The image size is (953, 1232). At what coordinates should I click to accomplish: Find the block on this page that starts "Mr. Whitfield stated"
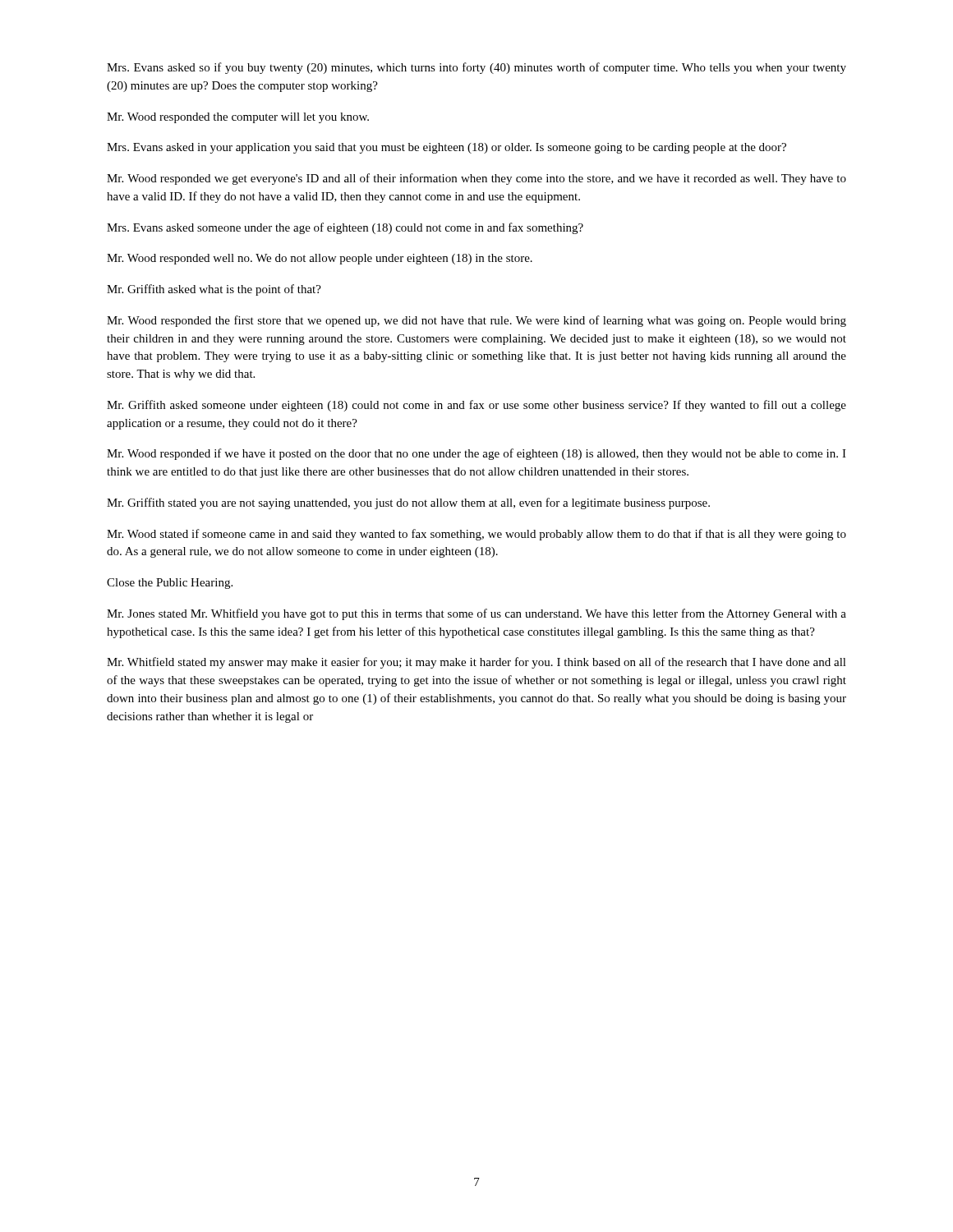coord(476,689)
